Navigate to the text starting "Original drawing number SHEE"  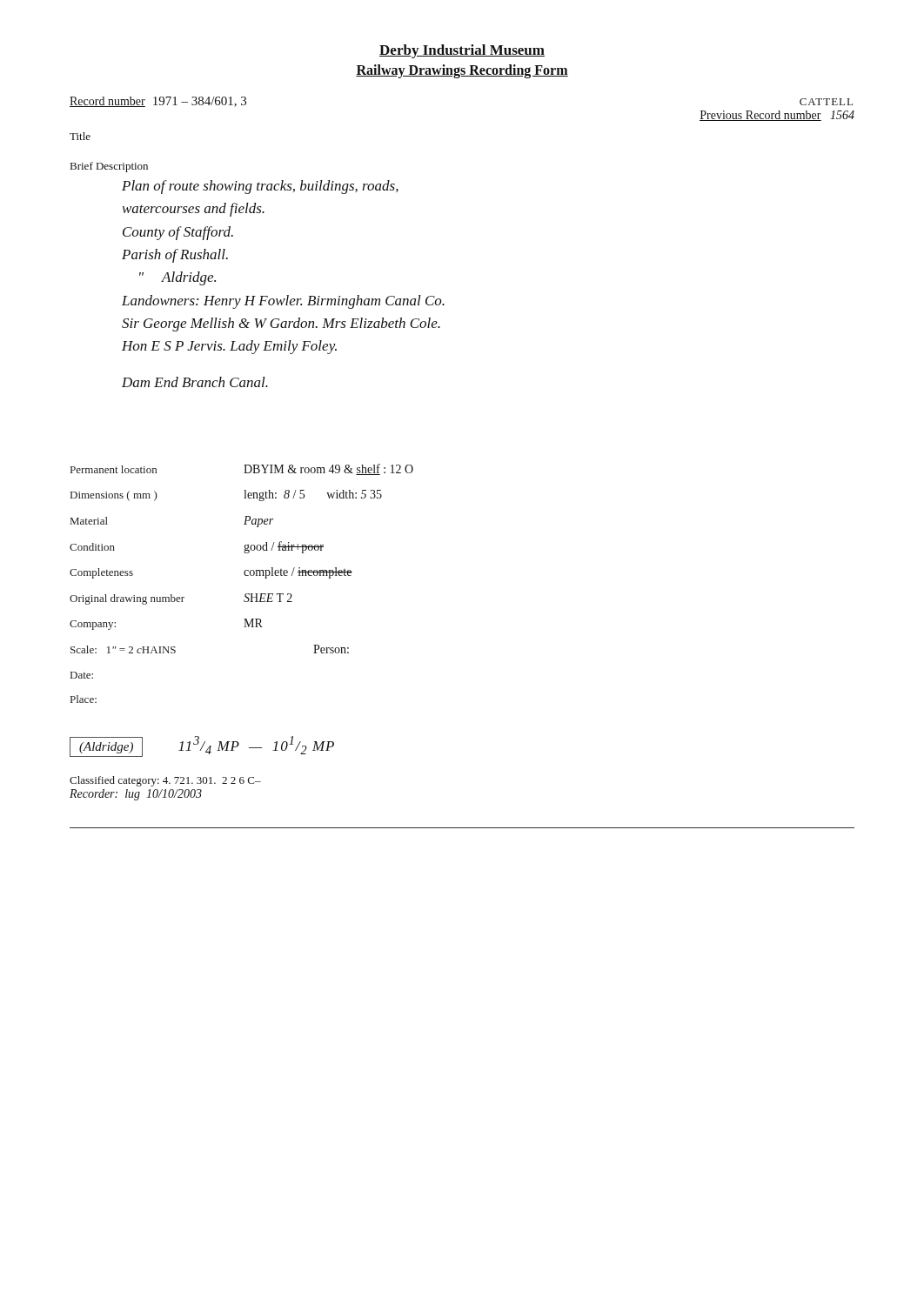pyautogui.click(x=181, y=598)
